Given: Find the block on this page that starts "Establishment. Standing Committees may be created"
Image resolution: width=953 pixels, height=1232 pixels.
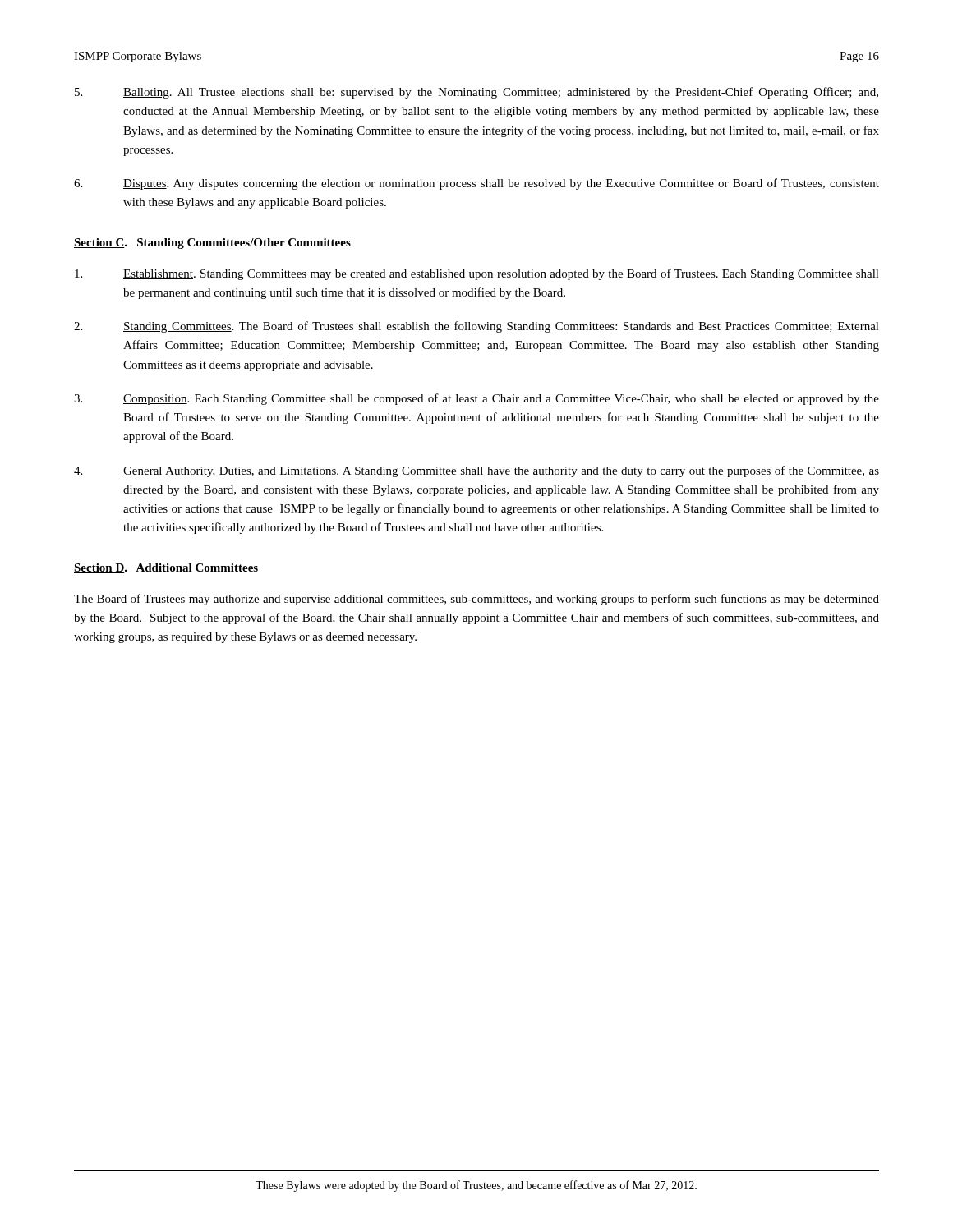Looking at the screenshot, I should (x=476, y=283).
